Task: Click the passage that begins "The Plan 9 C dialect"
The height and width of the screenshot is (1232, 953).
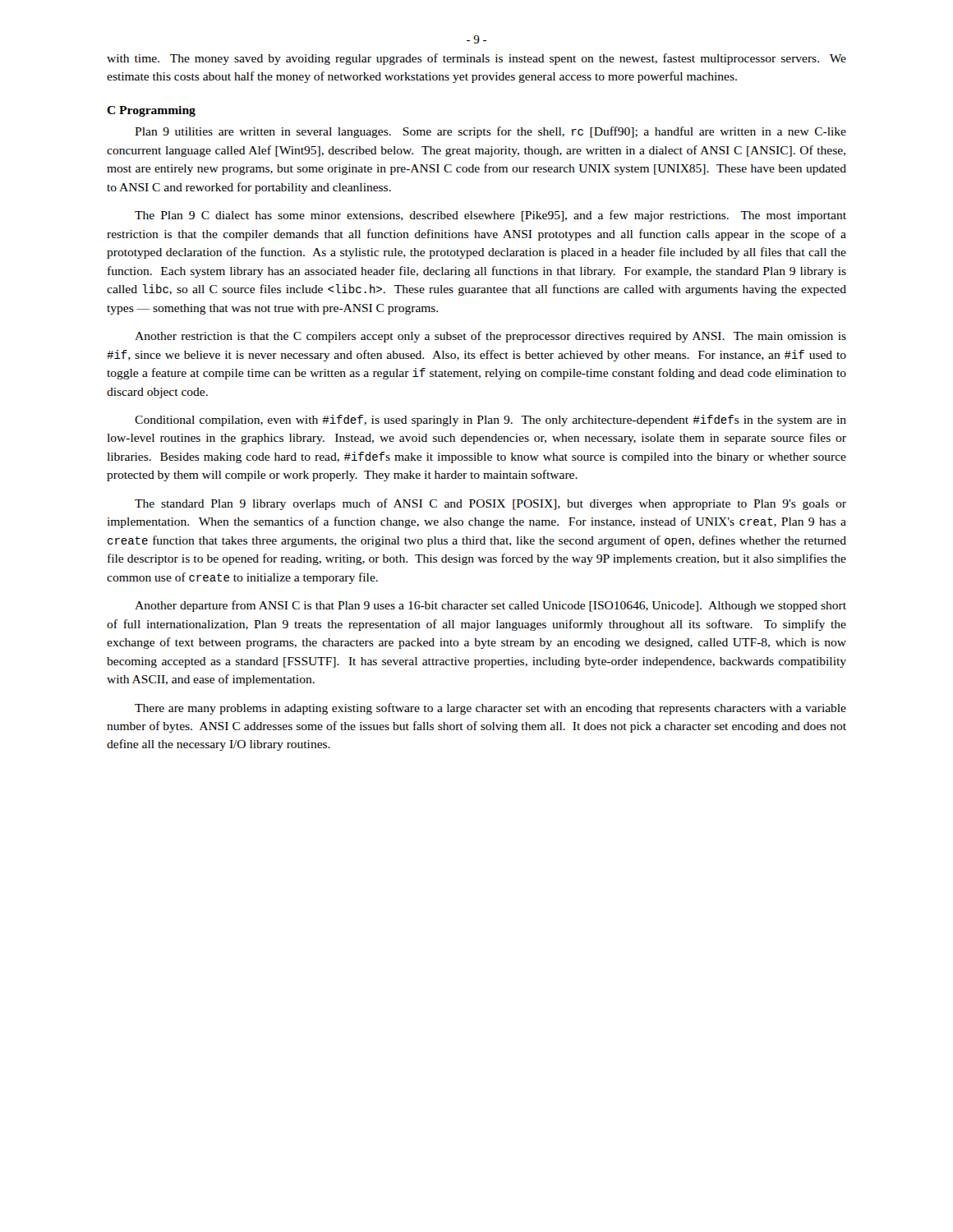Action: (476, 262)
